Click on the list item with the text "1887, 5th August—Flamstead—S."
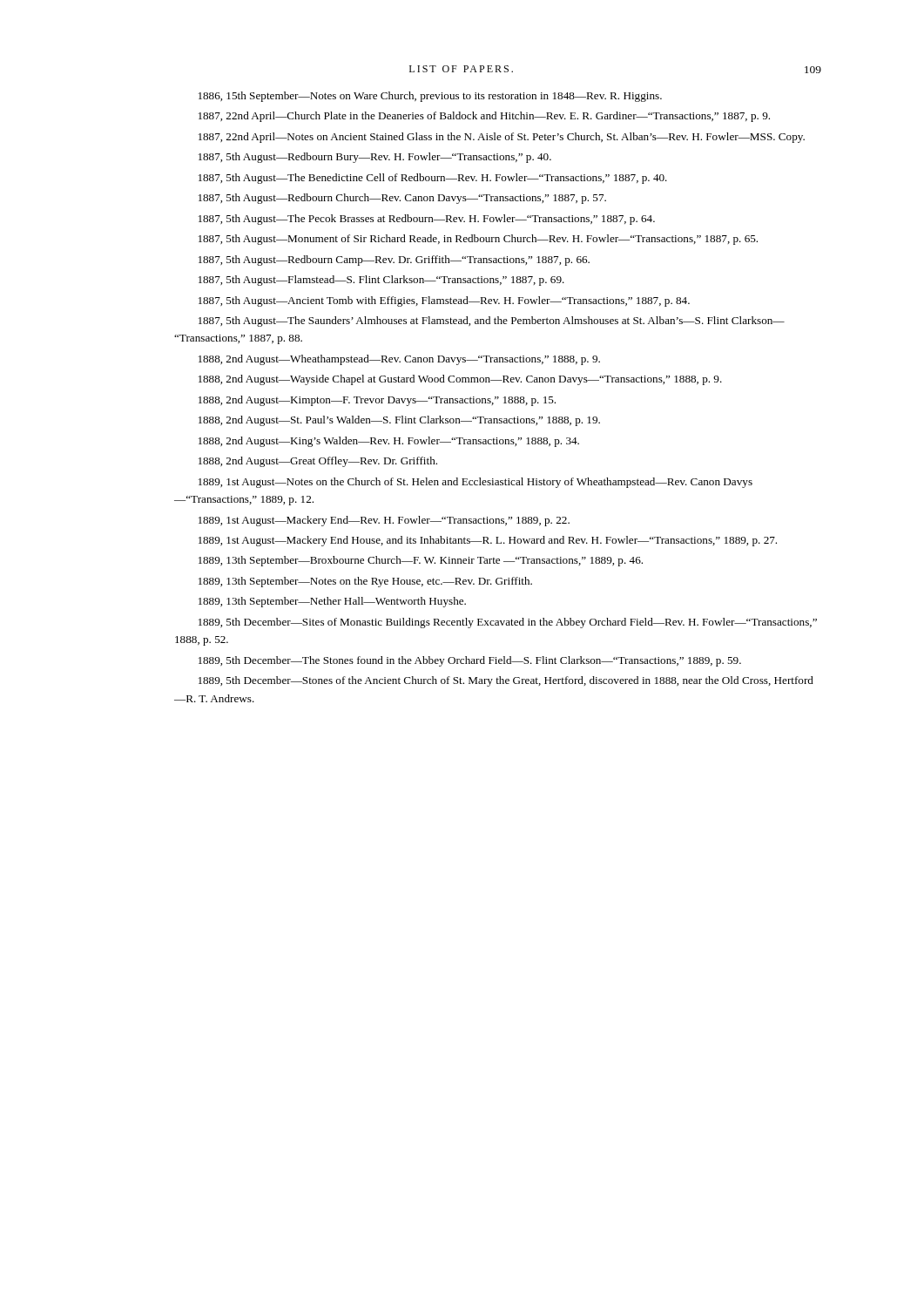Screen dimensions: 1307x924 click(381, 279)
